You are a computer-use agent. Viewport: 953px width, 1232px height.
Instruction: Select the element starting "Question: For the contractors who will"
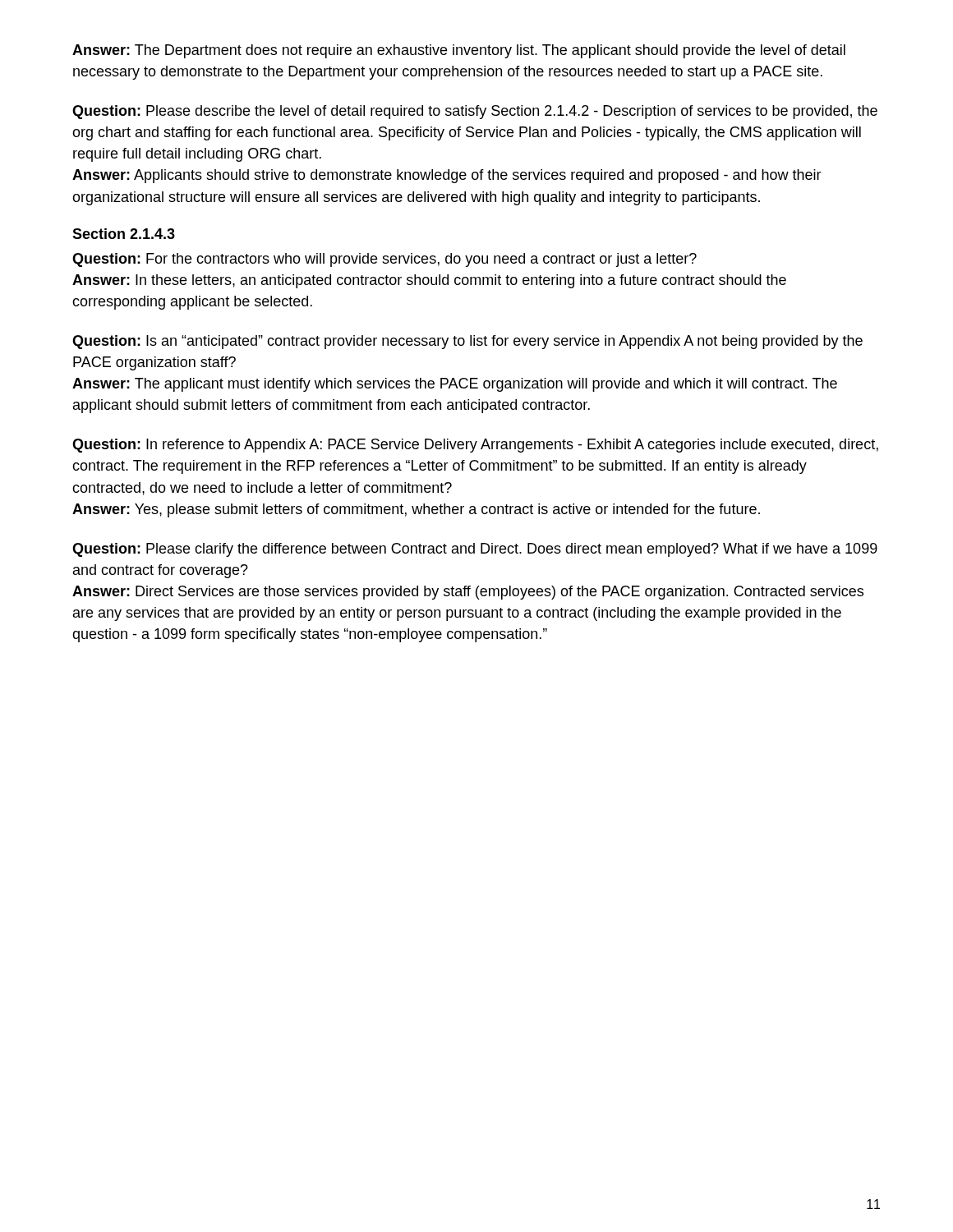click(x=429, y=280)
